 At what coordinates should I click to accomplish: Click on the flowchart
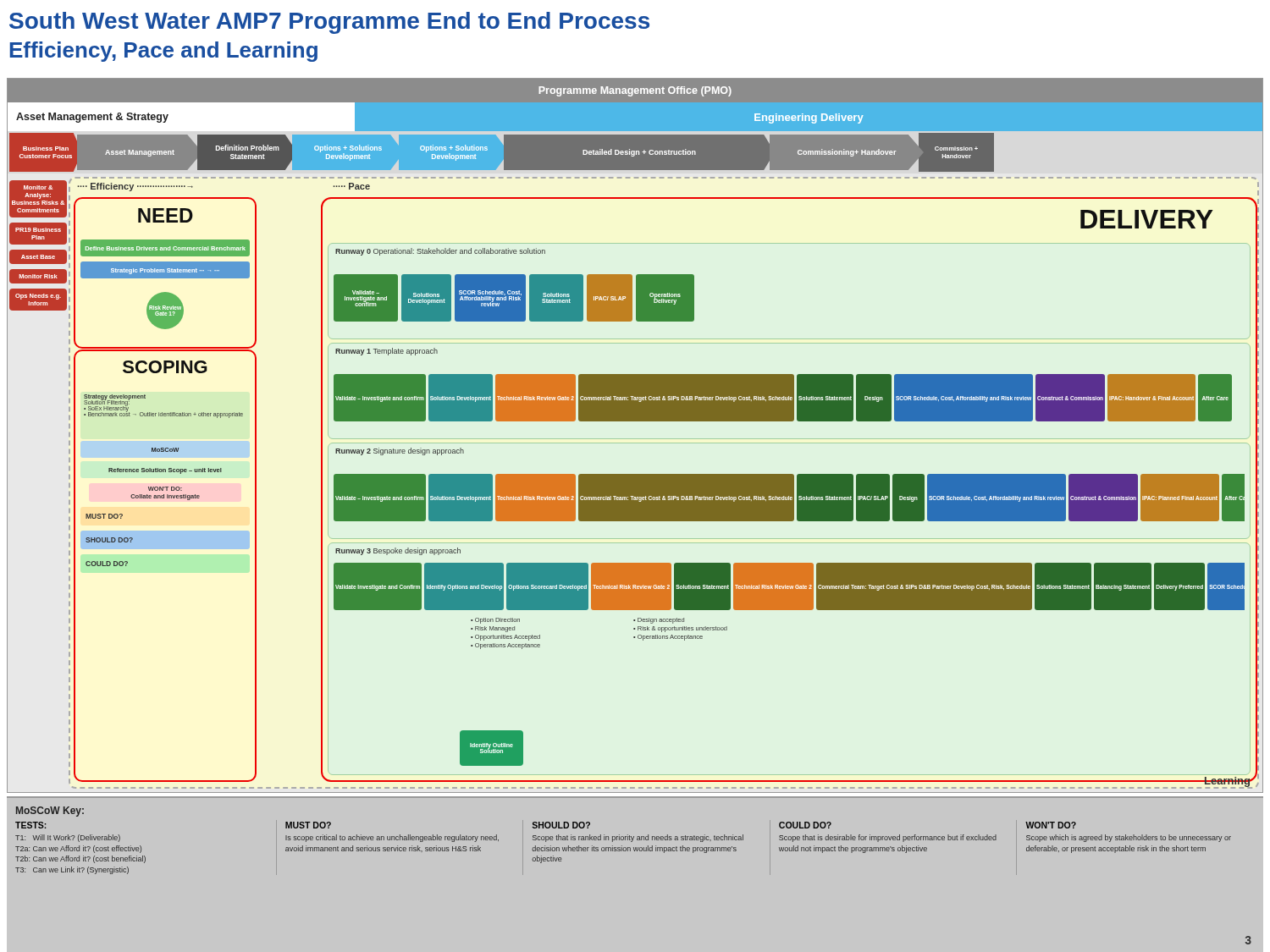click(635, 435)
